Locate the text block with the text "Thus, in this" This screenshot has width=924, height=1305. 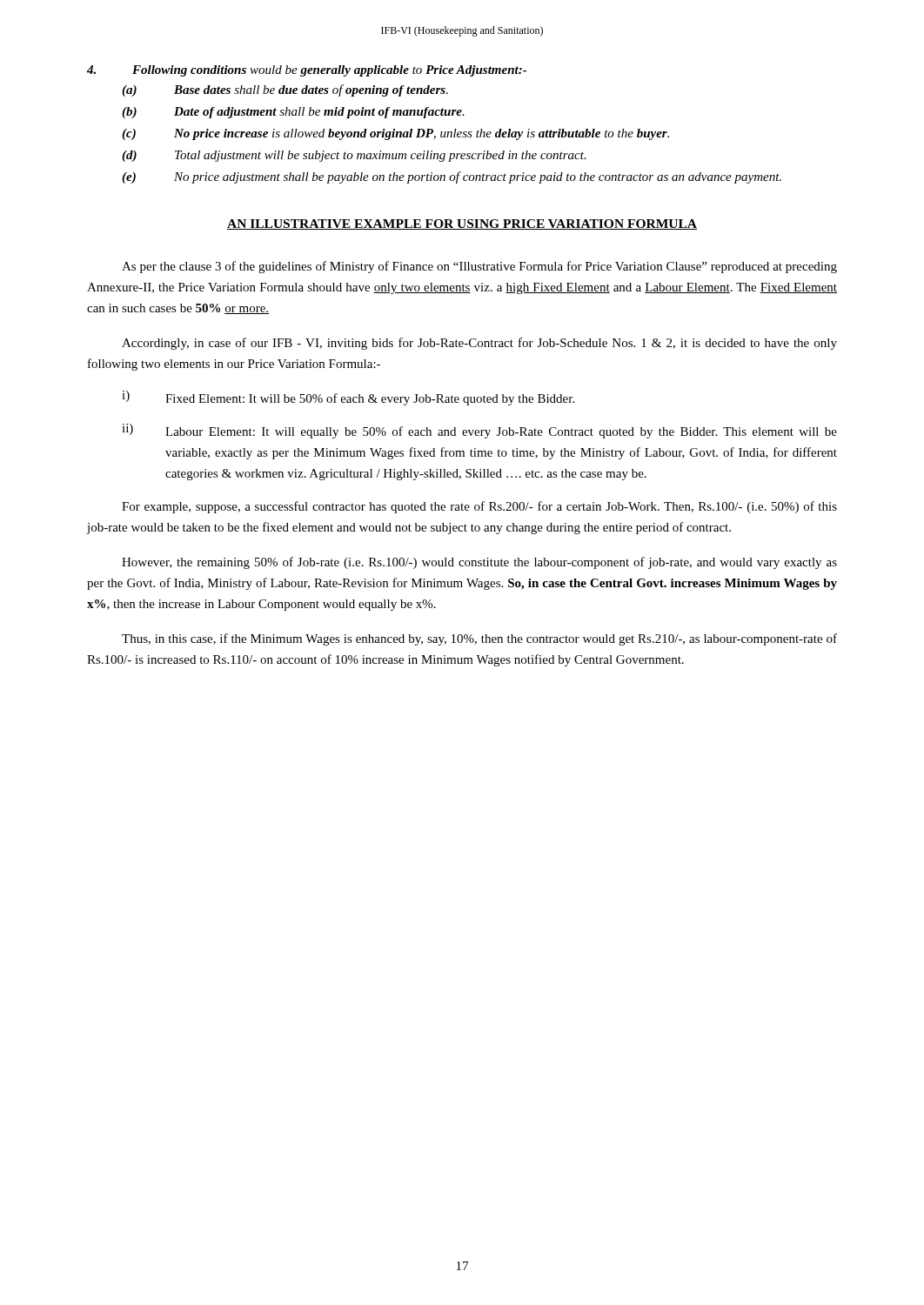click(462, 649)
